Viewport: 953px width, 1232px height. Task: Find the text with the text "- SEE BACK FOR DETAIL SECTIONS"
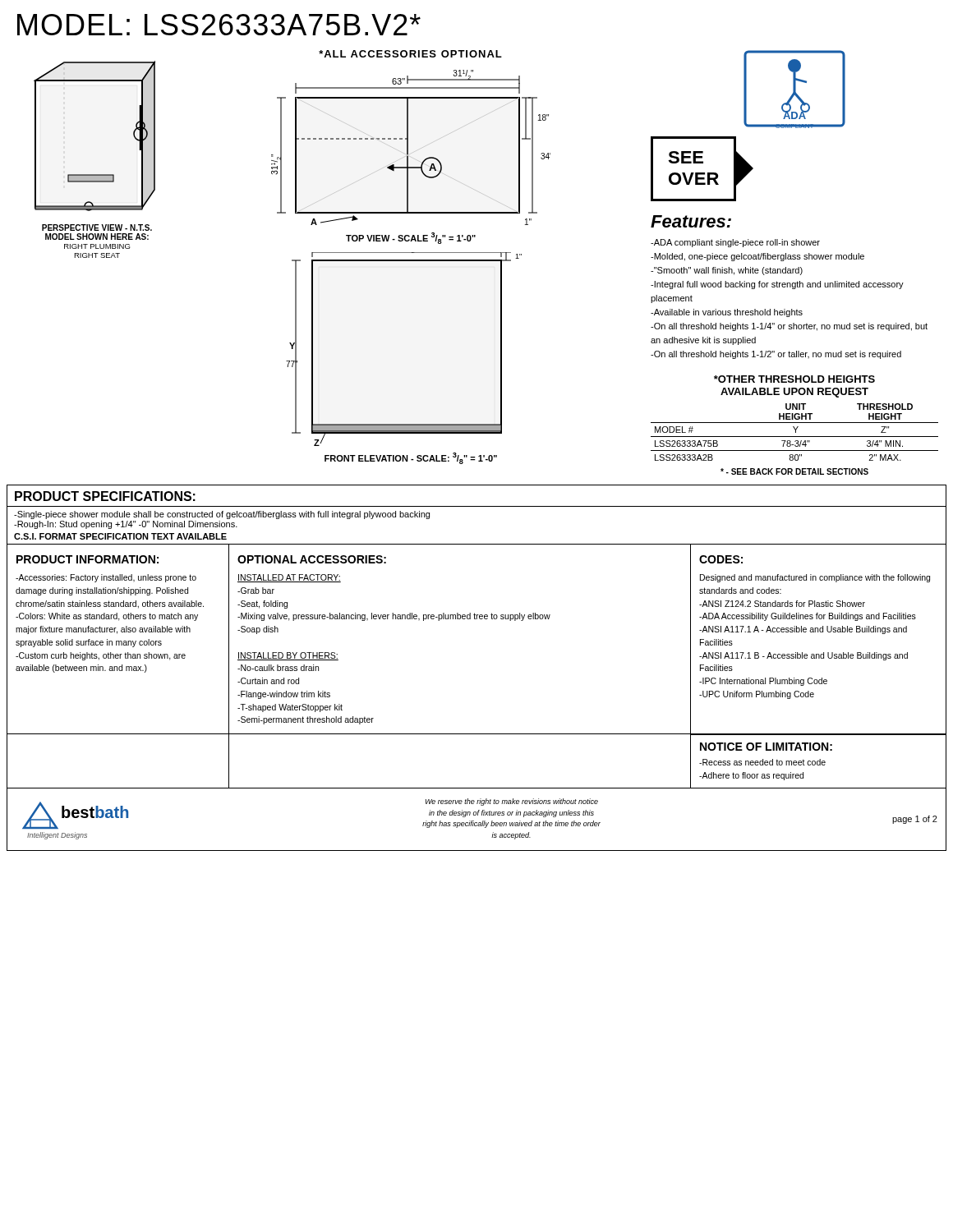point(794,472)
